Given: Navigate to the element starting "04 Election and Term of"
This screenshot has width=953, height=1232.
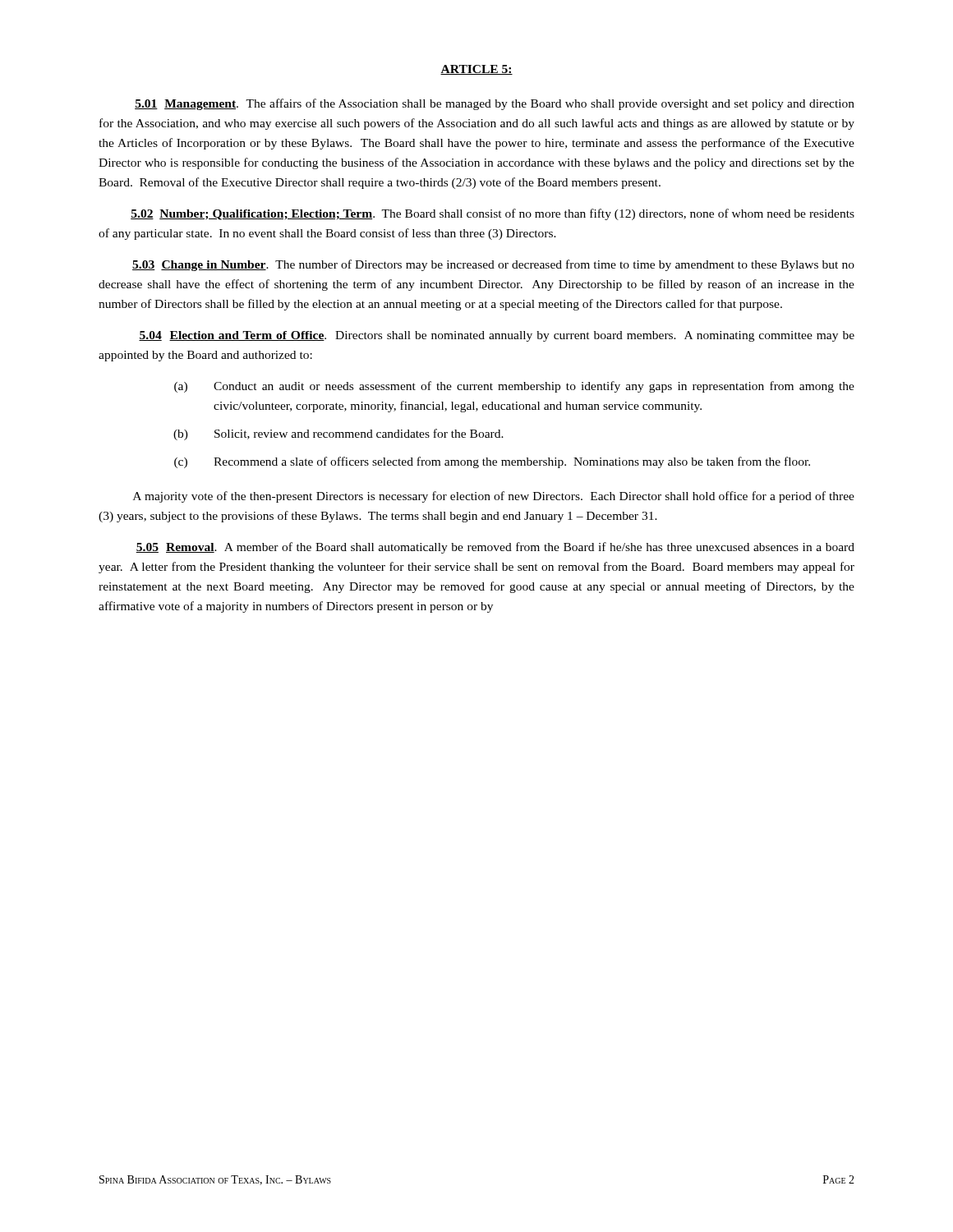Looking at the screenshot, I should (x=476, y=345).
